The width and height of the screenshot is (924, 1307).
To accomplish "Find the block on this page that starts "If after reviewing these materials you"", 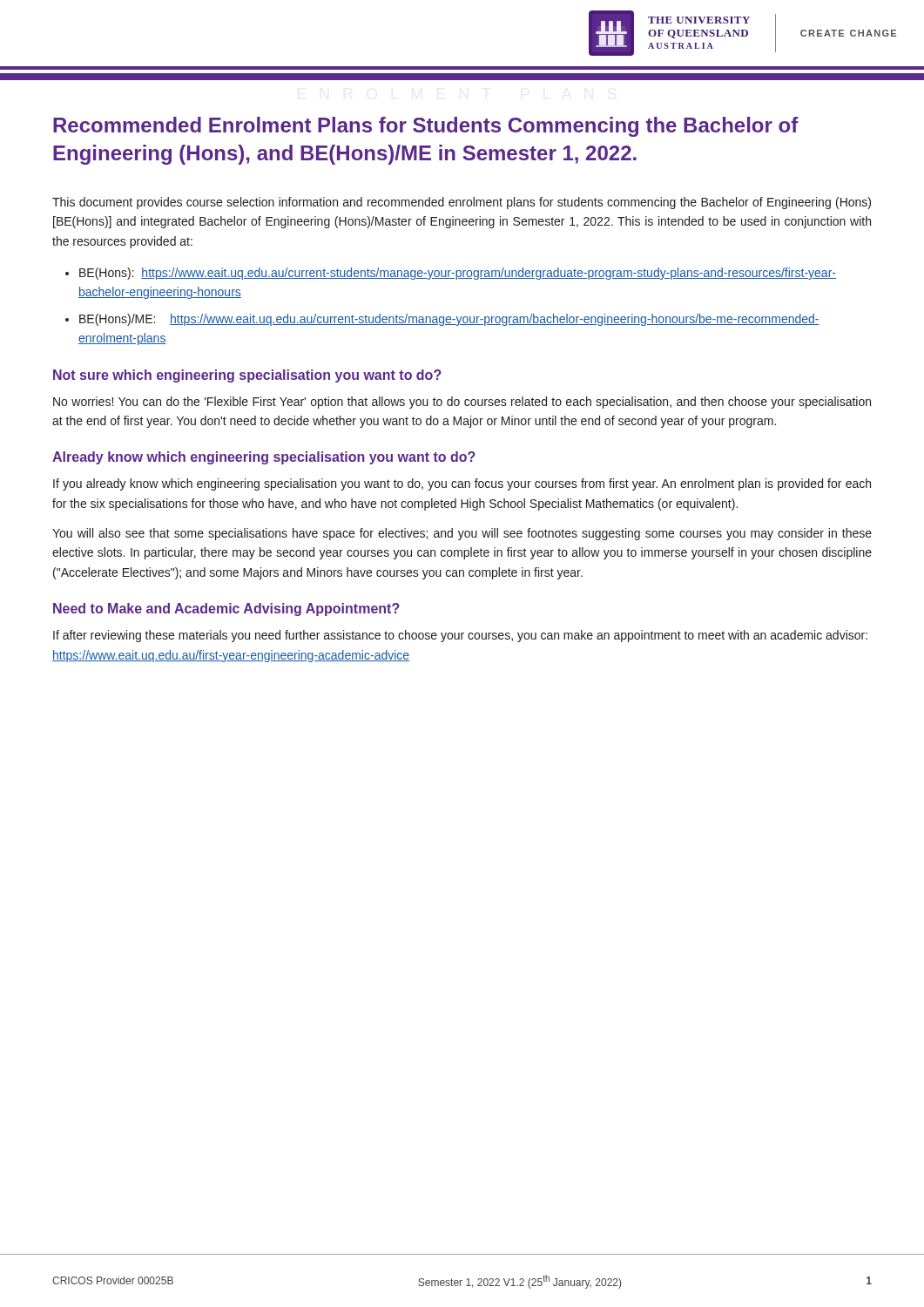I will tap(462, 645).
